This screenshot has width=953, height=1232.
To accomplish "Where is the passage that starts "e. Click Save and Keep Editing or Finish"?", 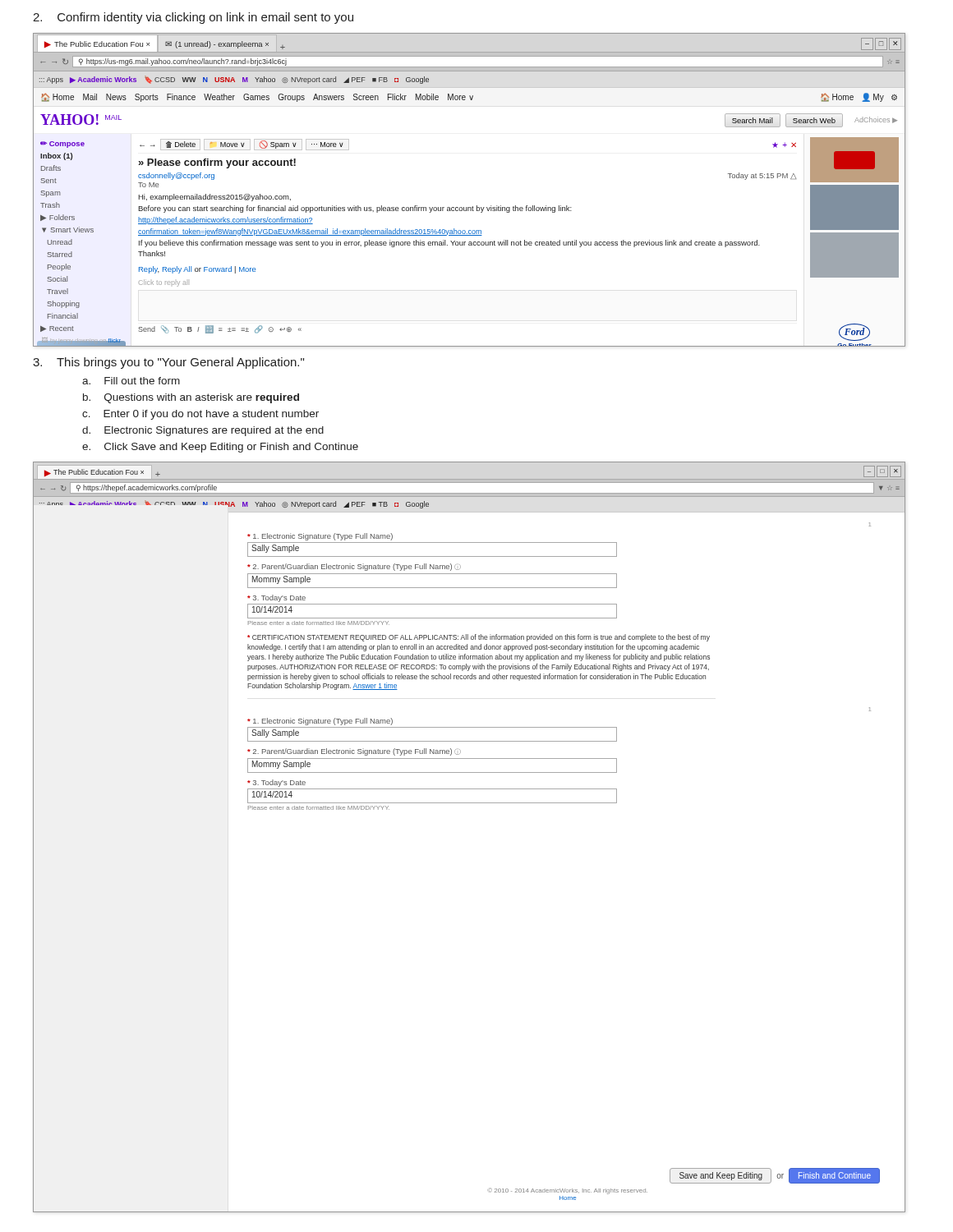I will point(220,446).
